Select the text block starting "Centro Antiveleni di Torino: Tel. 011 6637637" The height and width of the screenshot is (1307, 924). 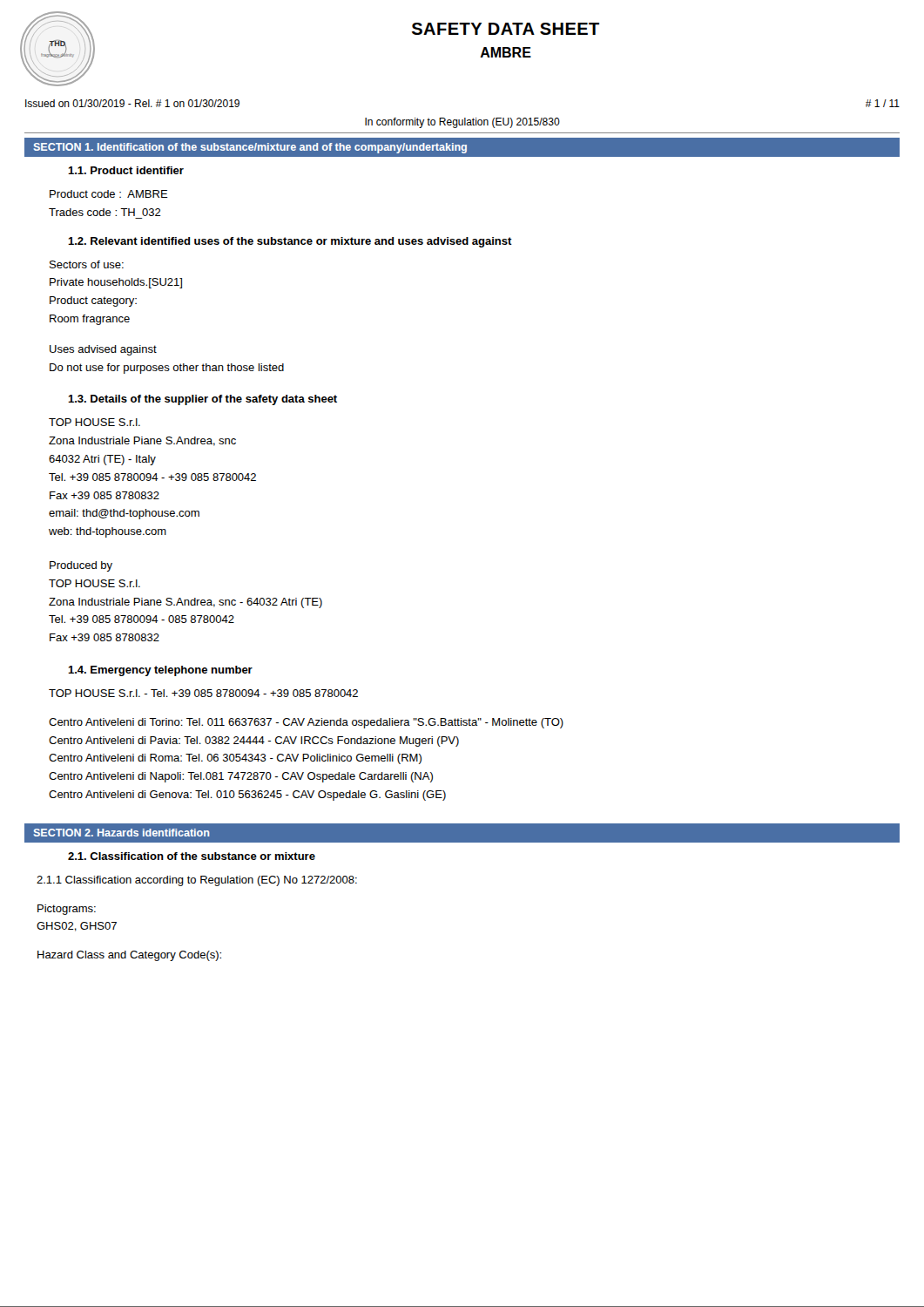(306, 758)
